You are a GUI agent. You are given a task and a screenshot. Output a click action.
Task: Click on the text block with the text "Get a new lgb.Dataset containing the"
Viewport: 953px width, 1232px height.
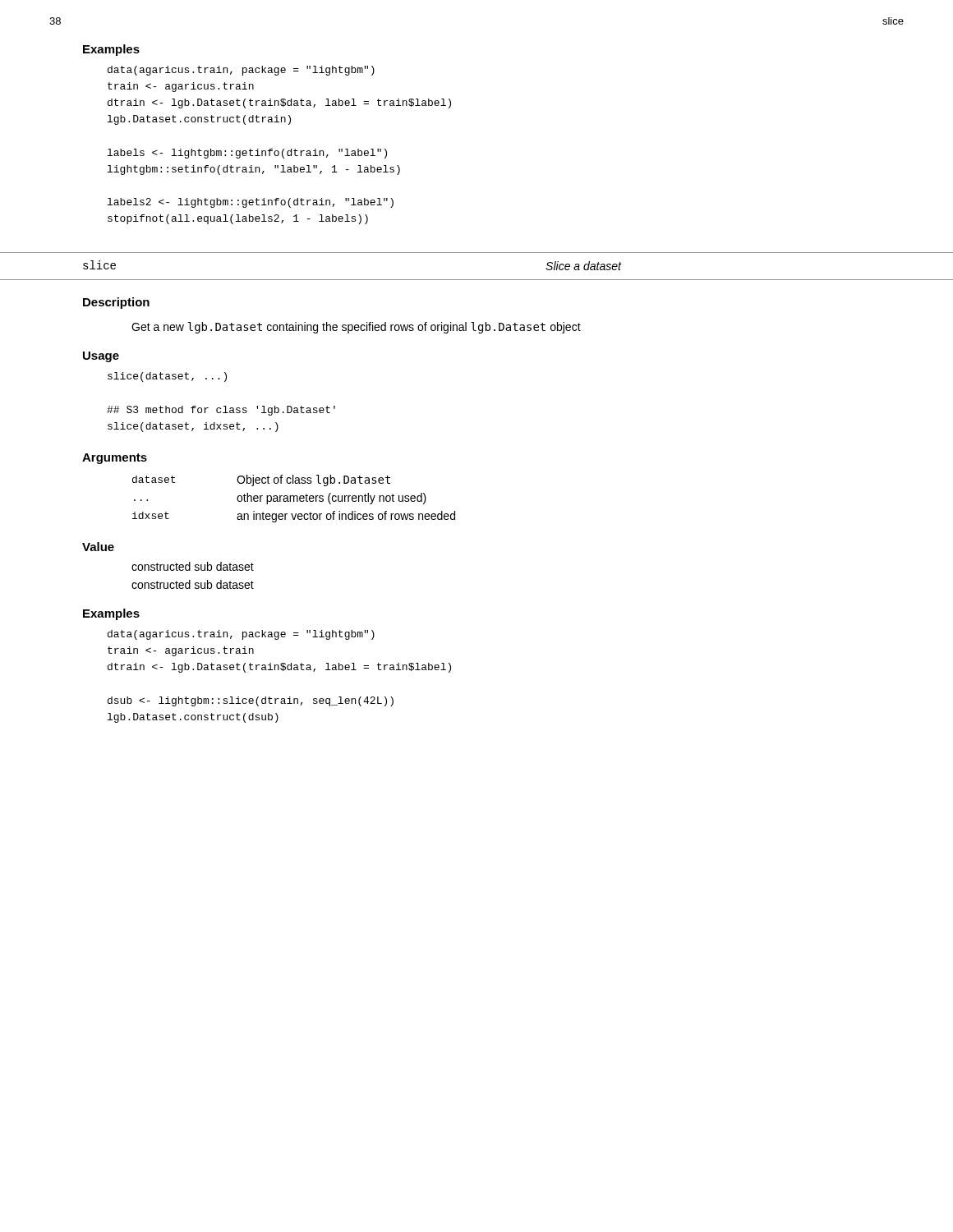(x=356, y=327)
